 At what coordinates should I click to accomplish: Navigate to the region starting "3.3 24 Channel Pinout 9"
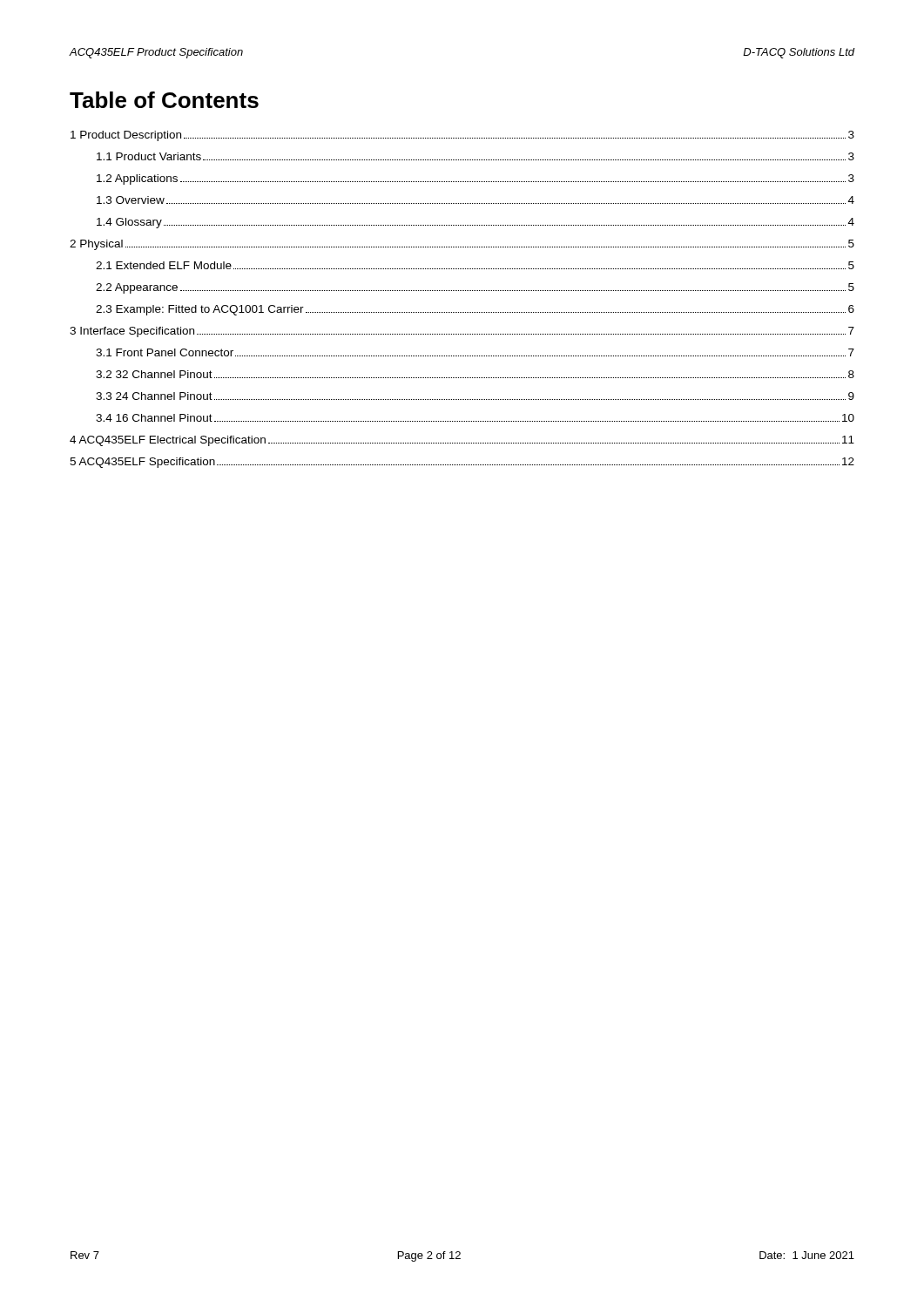475,397
